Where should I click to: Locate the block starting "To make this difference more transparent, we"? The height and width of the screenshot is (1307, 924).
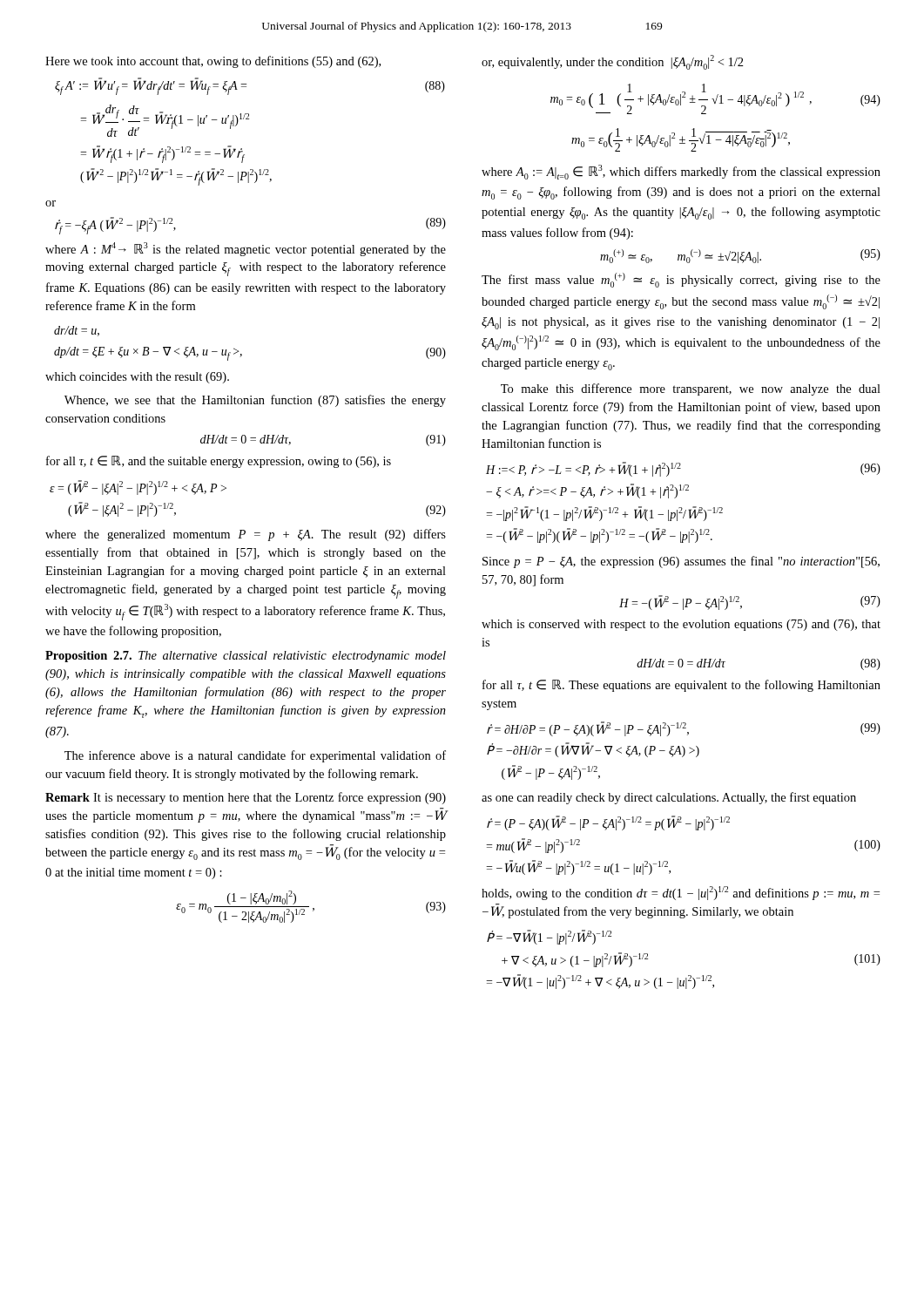[681, 416]
